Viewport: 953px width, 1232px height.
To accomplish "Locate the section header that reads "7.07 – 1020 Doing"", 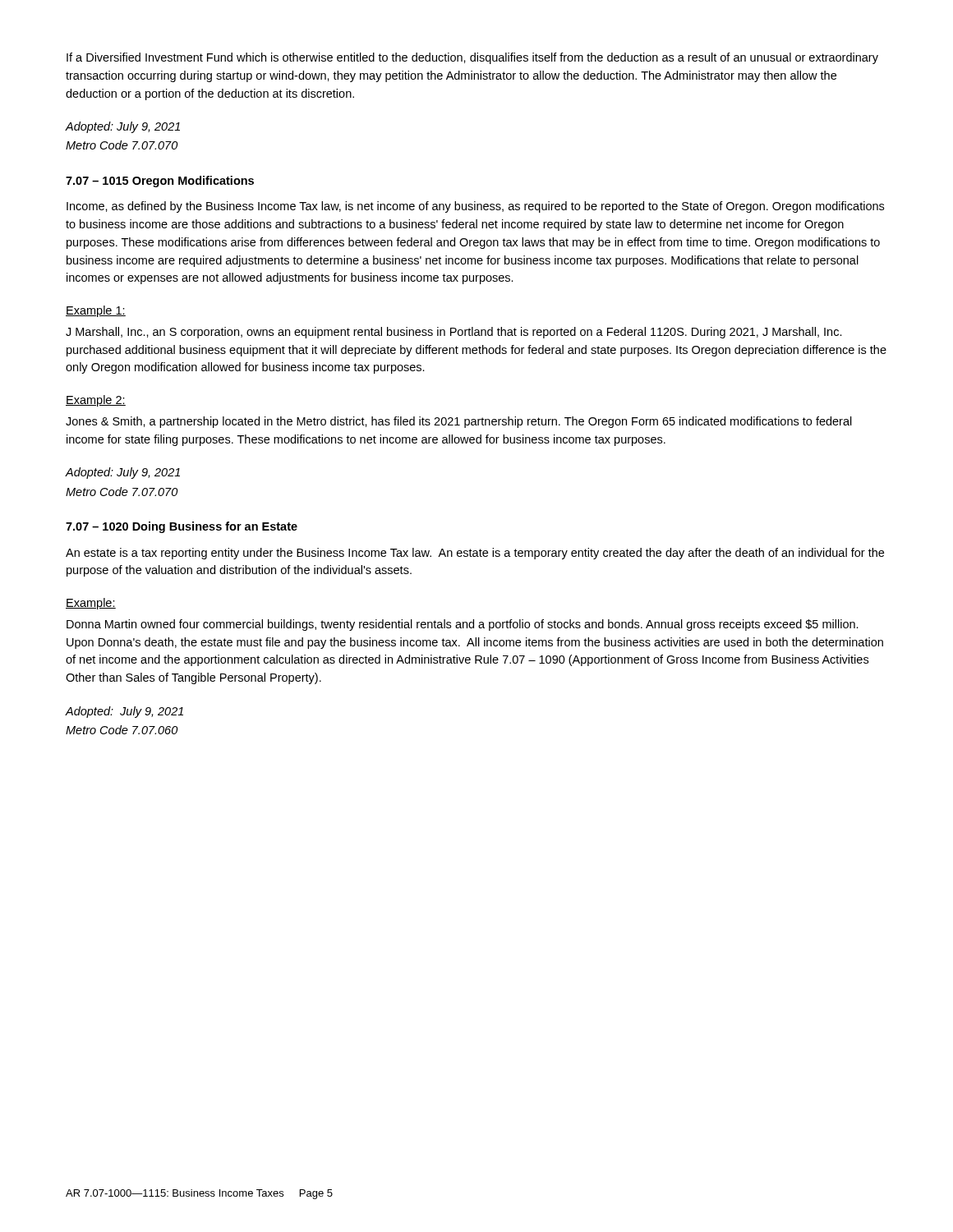I will click(182, 526).
